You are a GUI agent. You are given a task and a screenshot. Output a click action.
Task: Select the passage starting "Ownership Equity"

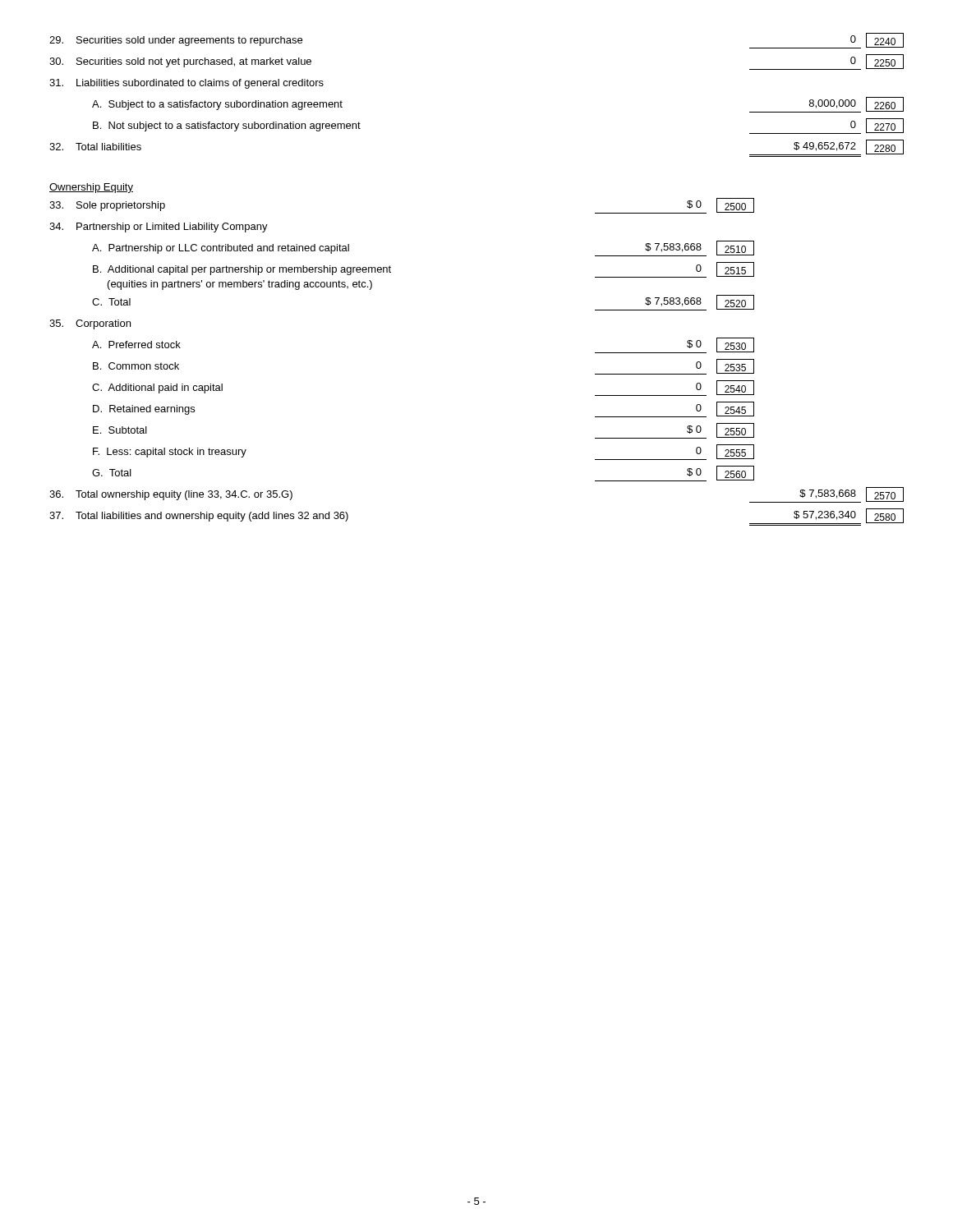click(91, 187)
